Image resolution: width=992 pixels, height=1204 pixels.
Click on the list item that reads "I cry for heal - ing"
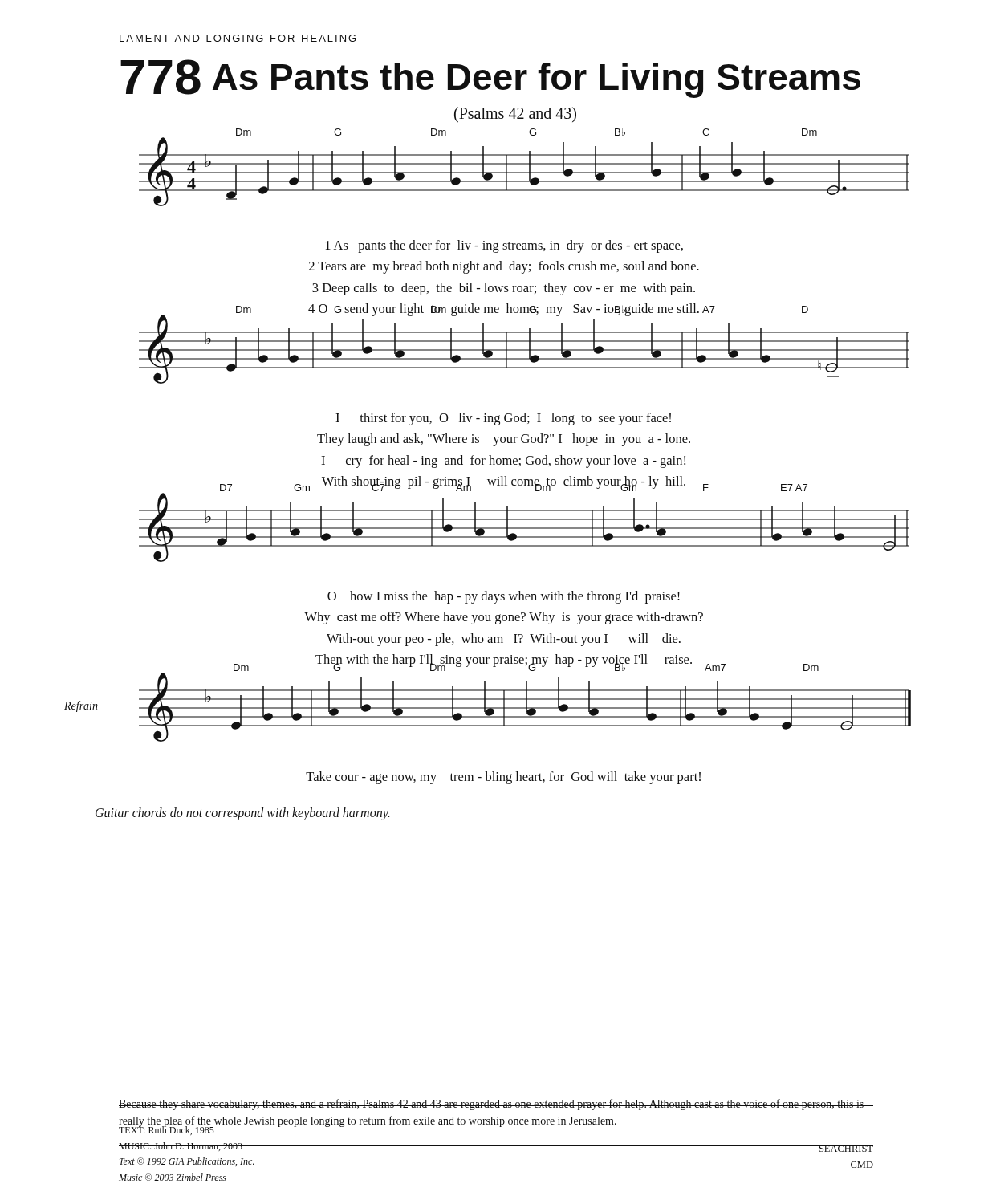504,460
